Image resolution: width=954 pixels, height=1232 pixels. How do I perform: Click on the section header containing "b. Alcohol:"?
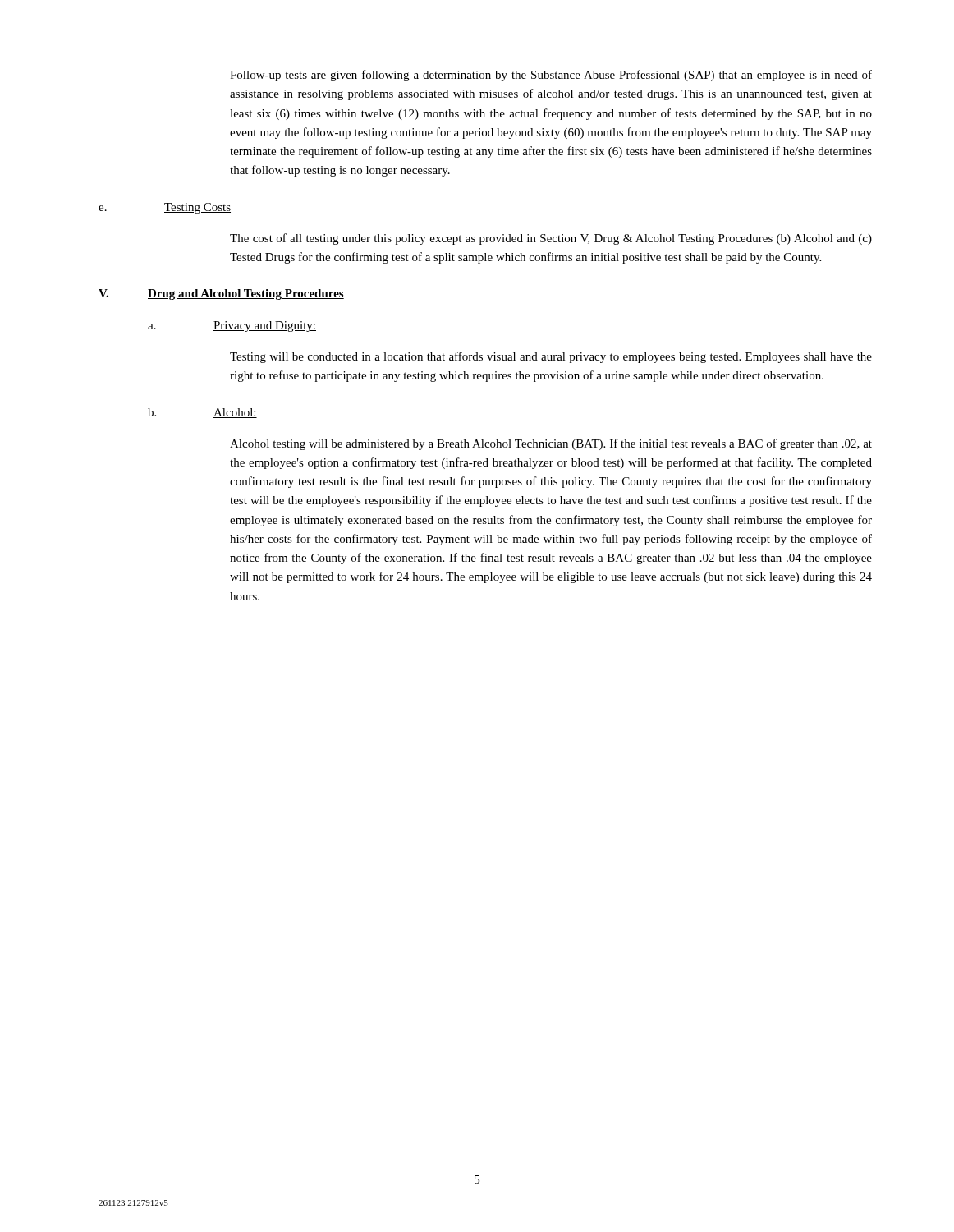point(150,413)
